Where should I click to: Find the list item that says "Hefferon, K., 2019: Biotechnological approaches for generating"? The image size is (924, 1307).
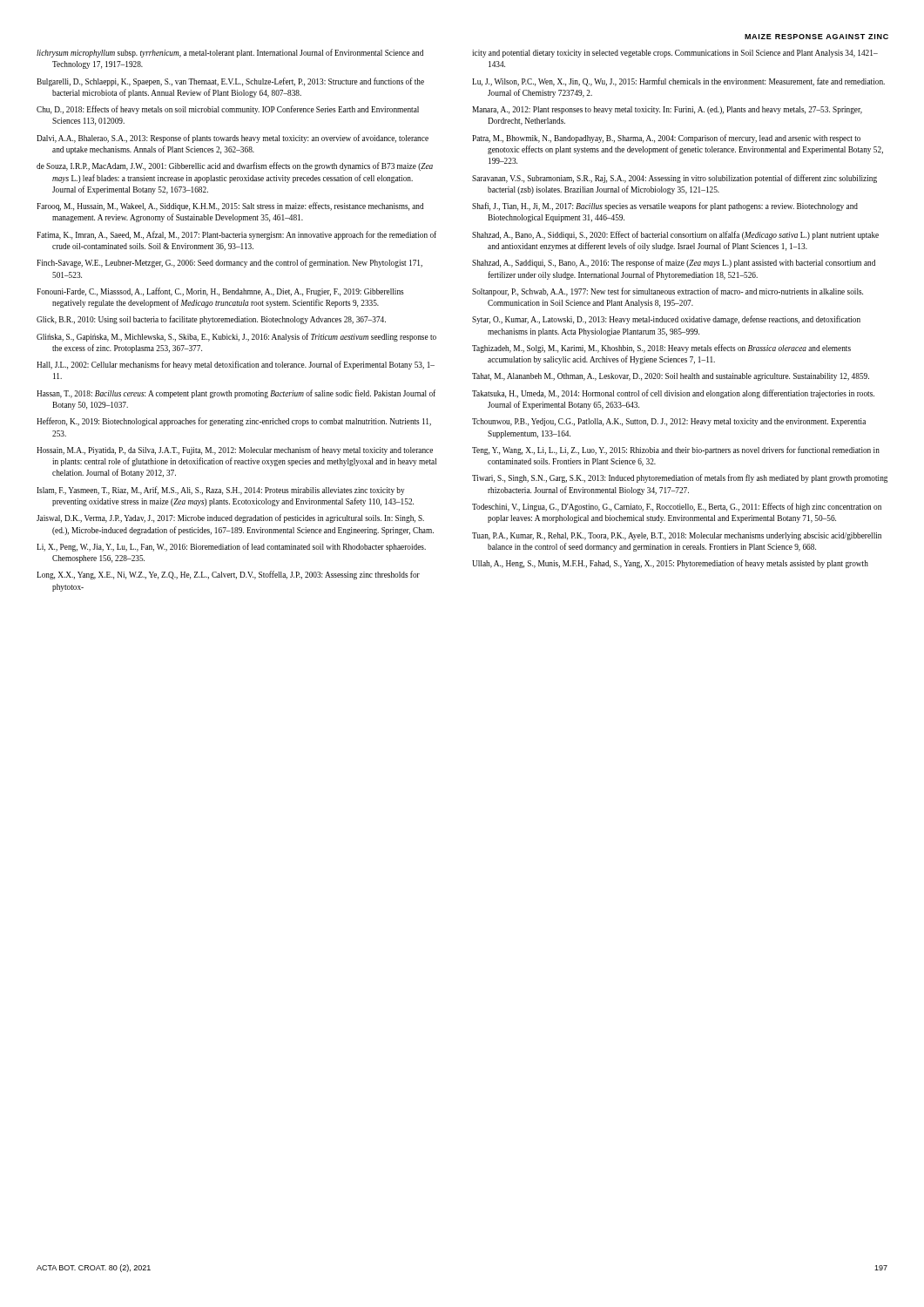tap(234, 428)
